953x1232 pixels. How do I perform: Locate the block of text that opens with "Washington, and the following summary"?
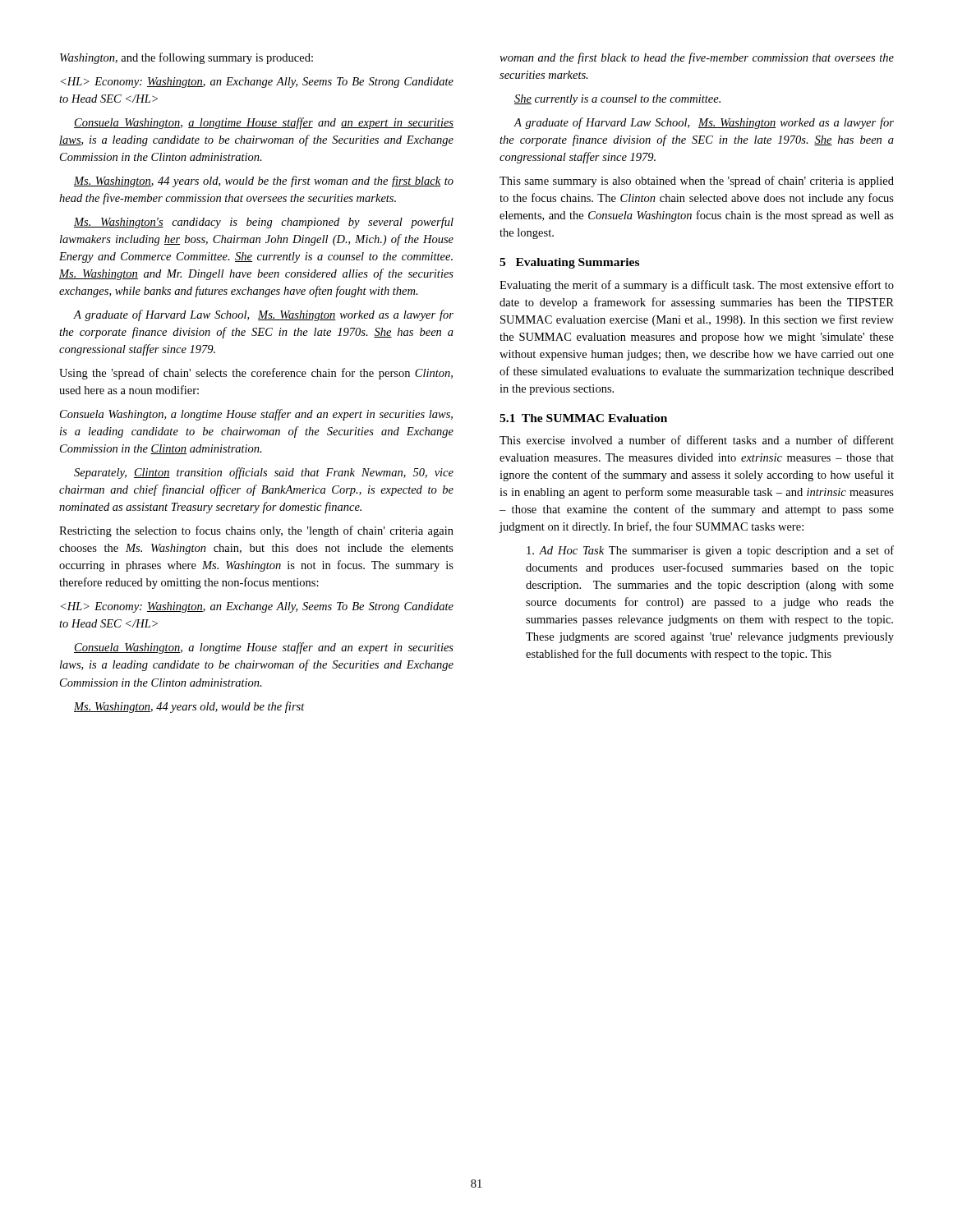256,58
